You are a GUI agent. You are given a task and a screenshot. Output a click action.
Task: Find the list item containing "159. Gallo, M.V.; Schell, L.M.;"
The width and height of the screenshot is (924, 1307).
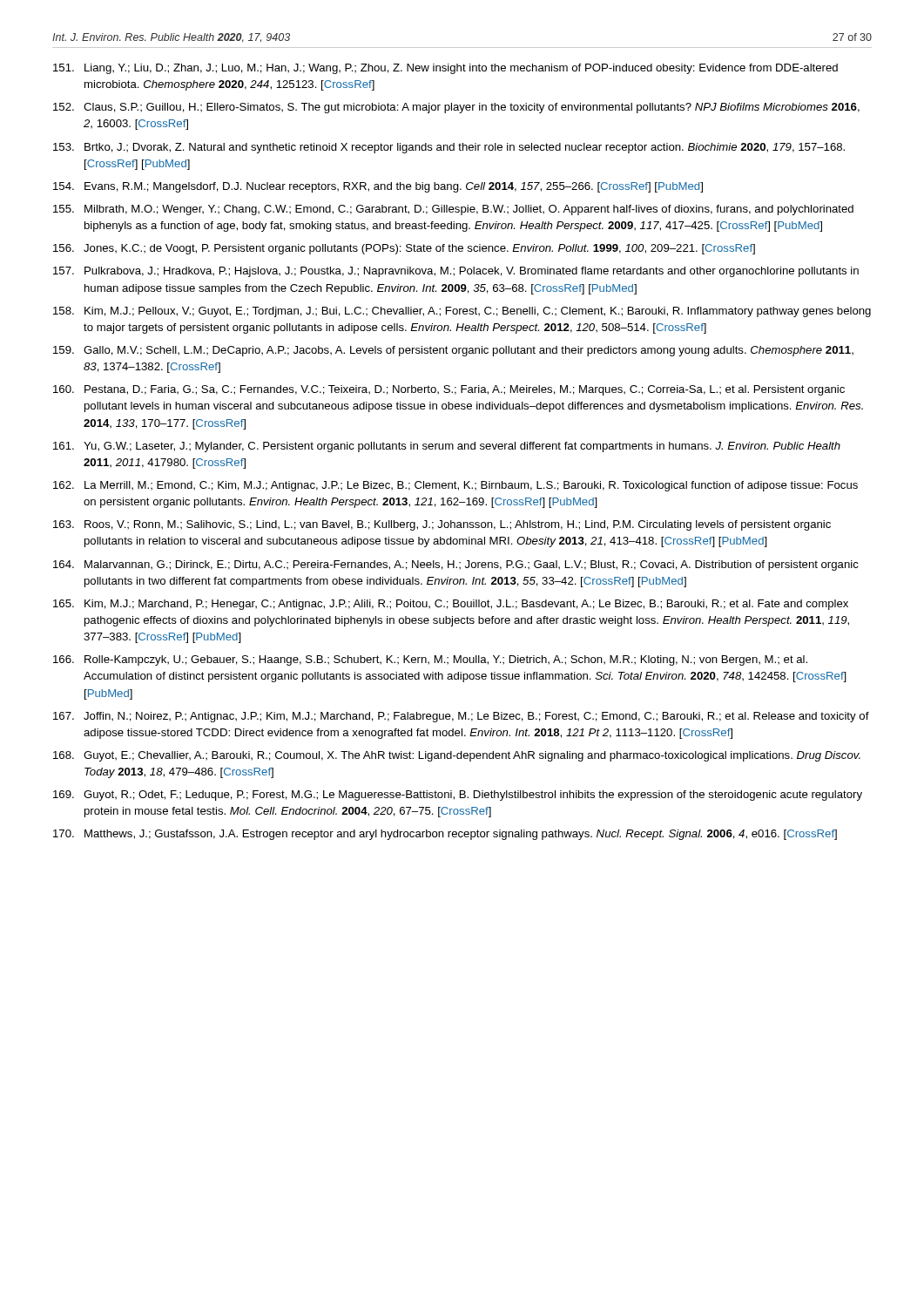tap(462, 358)
